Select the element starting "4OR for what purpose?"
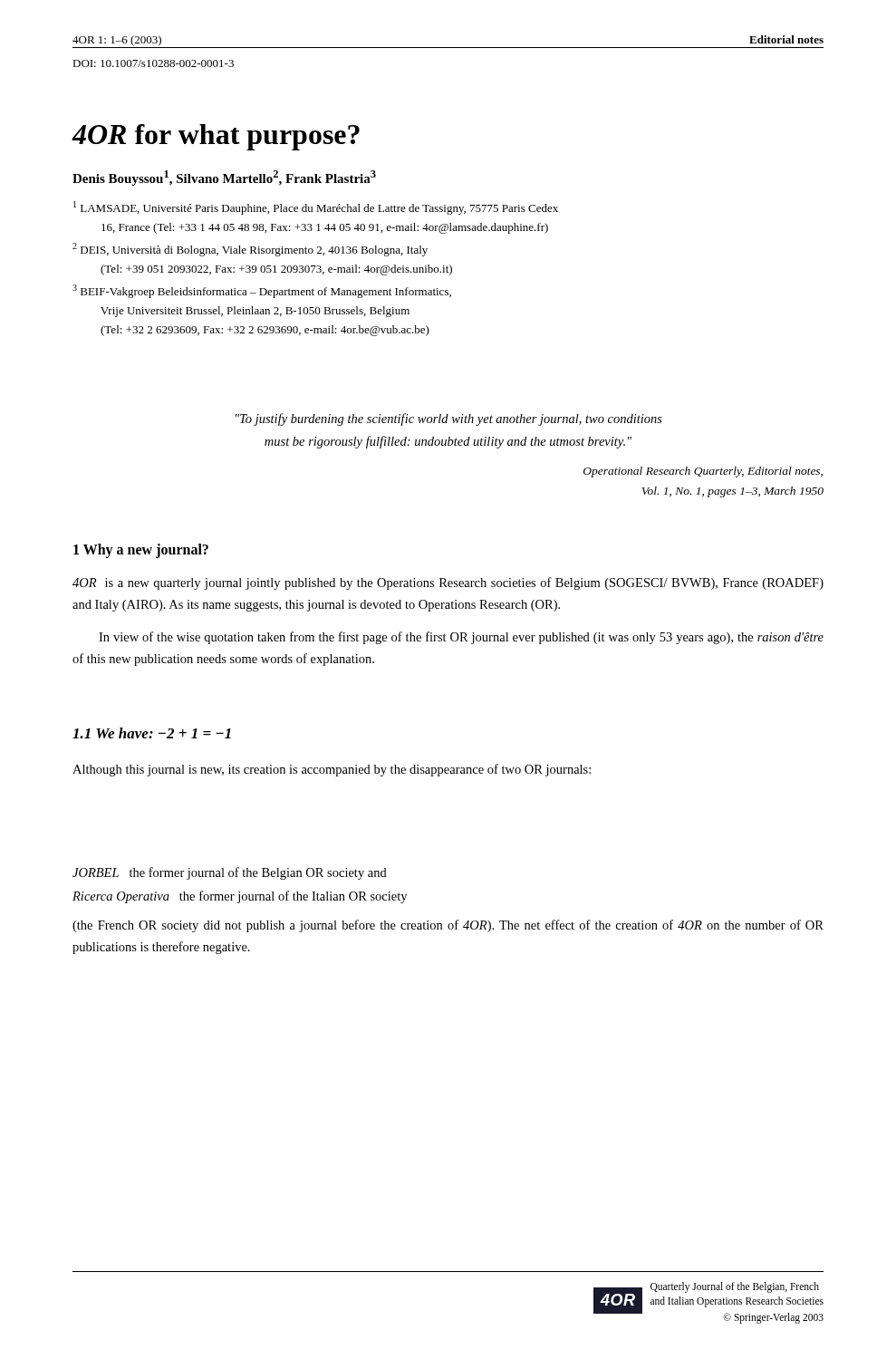The height and width of the screenshot is (1359, 896). [x=217, y=134]
